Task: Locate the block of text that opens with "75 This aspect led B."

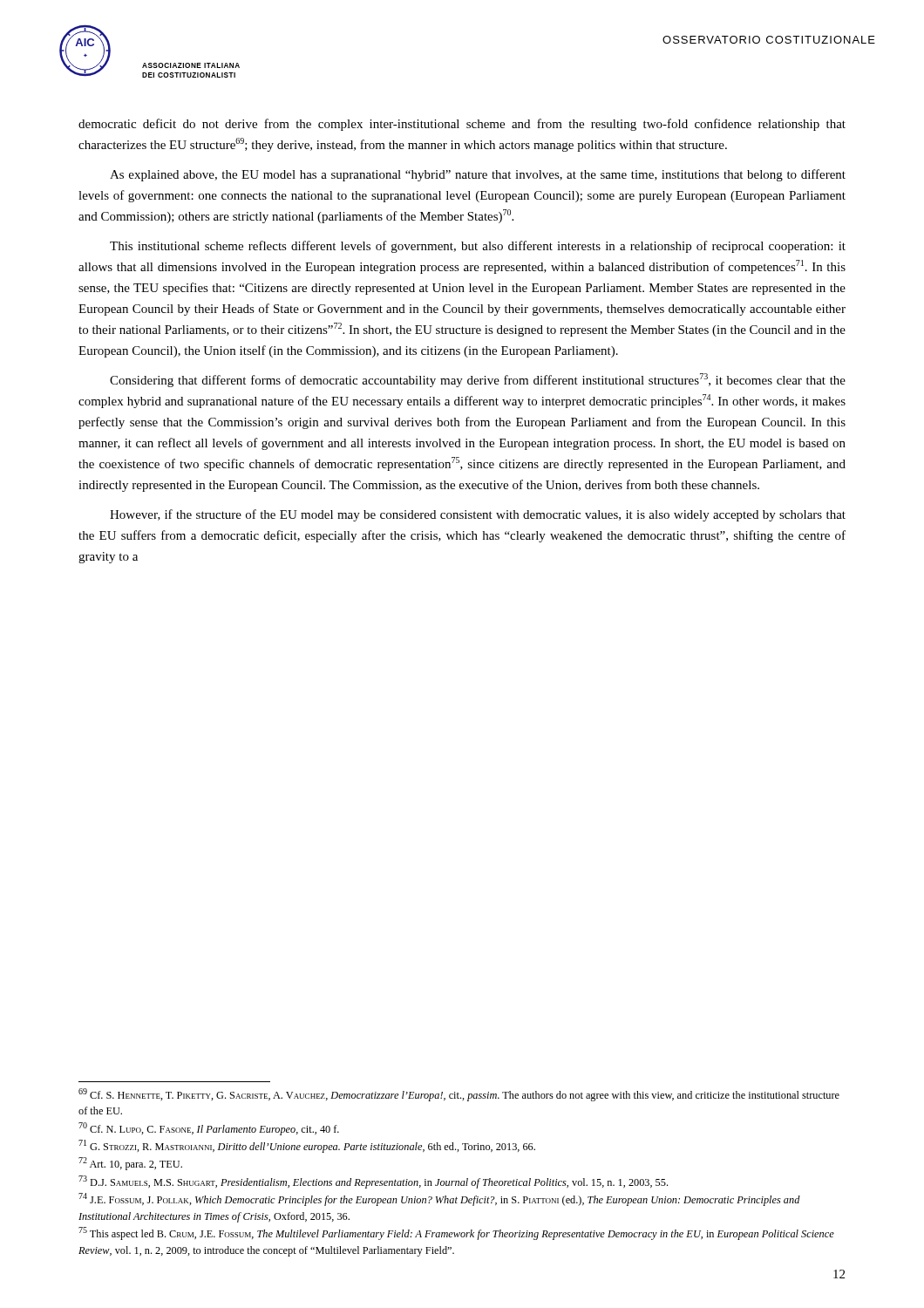Action: [456, 1241]
